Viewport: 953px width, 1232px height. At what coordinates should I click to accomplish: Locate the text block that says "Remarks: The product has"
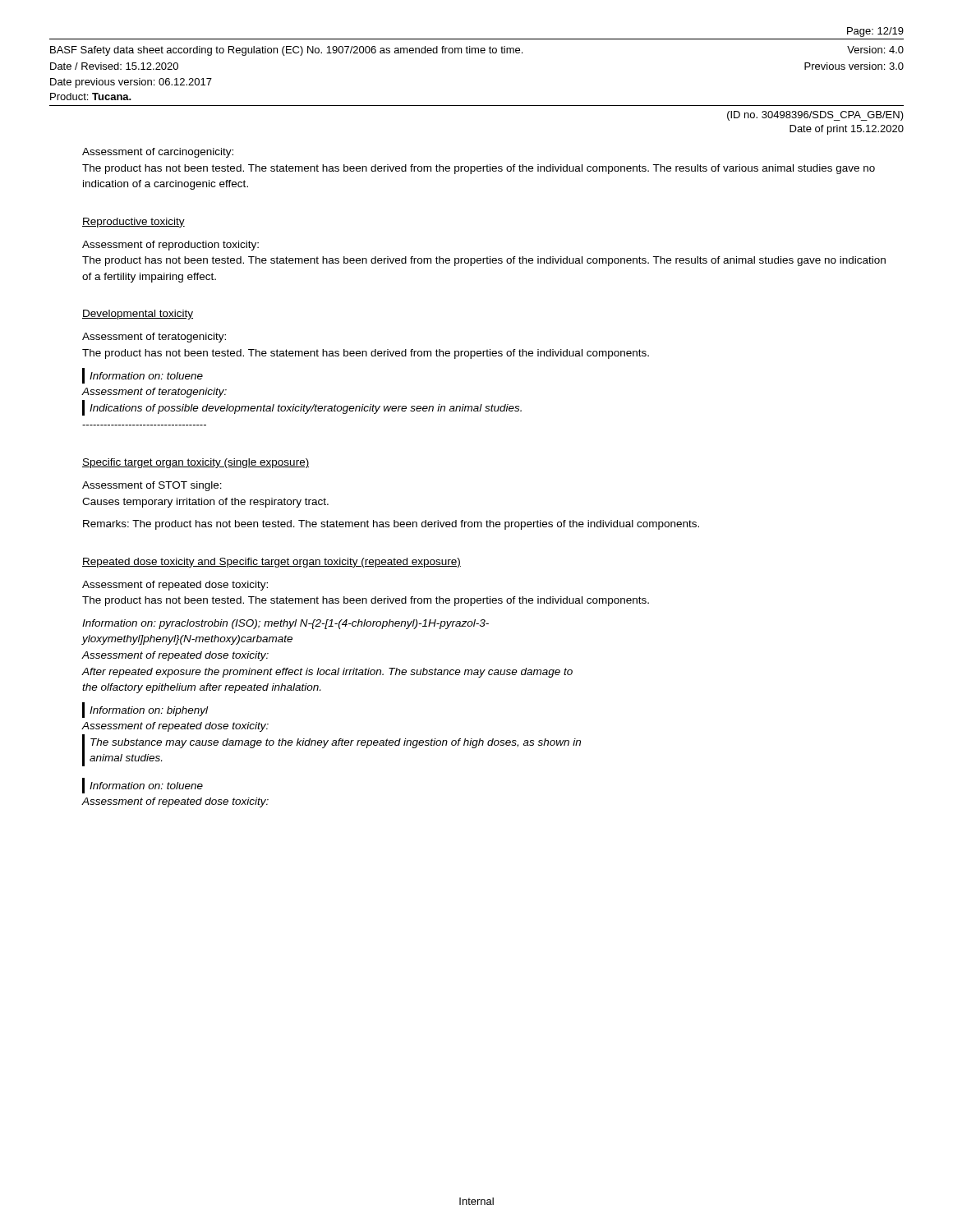tap(391, 524)
